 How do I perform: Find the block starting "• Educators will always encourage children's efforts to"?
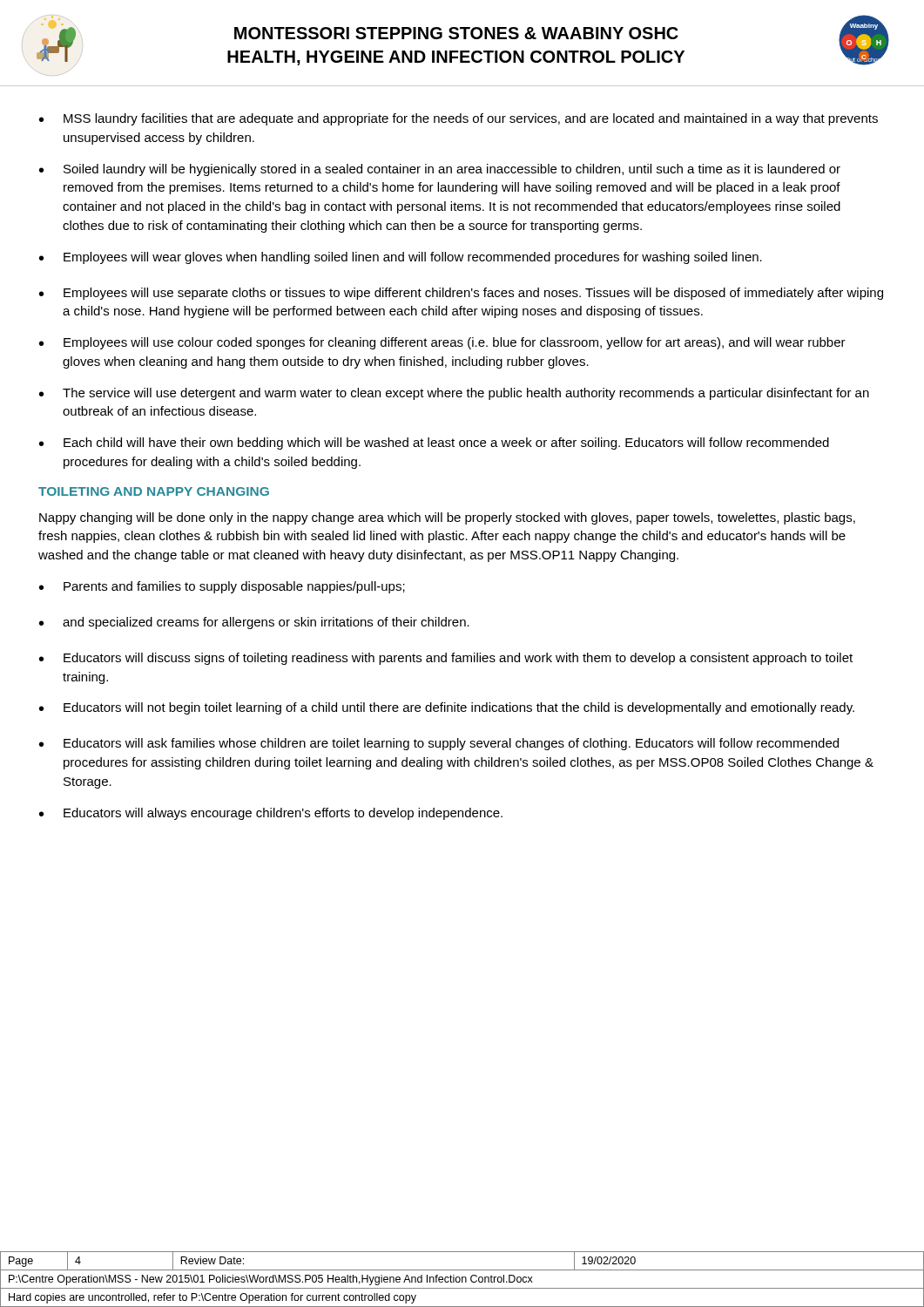point(462,815)
